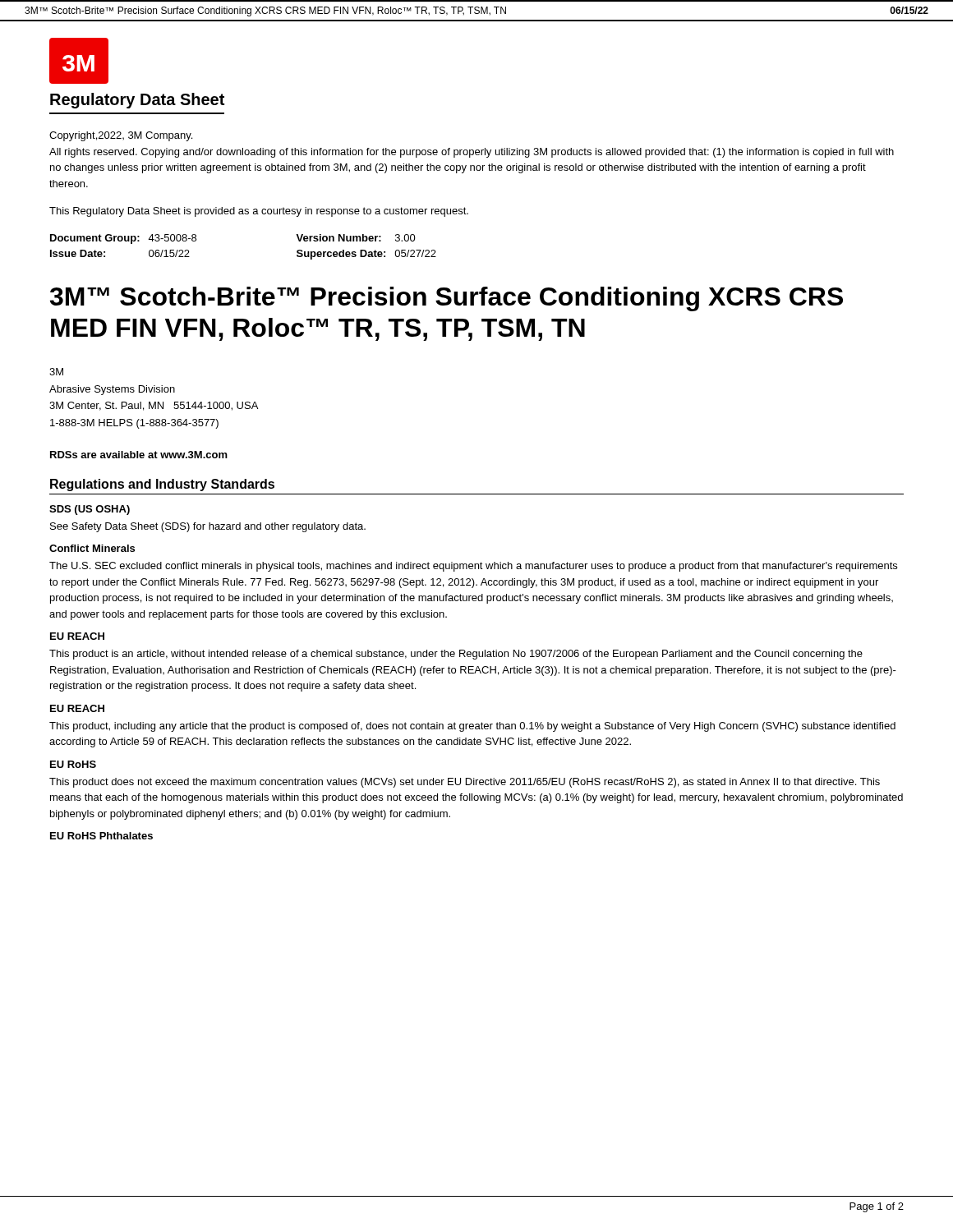The width and height of the screenshot is (953, 1232).
Task: Select the text block starting "See Safety Data Sheet (SDS) for hazard"
Action: point(208,526)
